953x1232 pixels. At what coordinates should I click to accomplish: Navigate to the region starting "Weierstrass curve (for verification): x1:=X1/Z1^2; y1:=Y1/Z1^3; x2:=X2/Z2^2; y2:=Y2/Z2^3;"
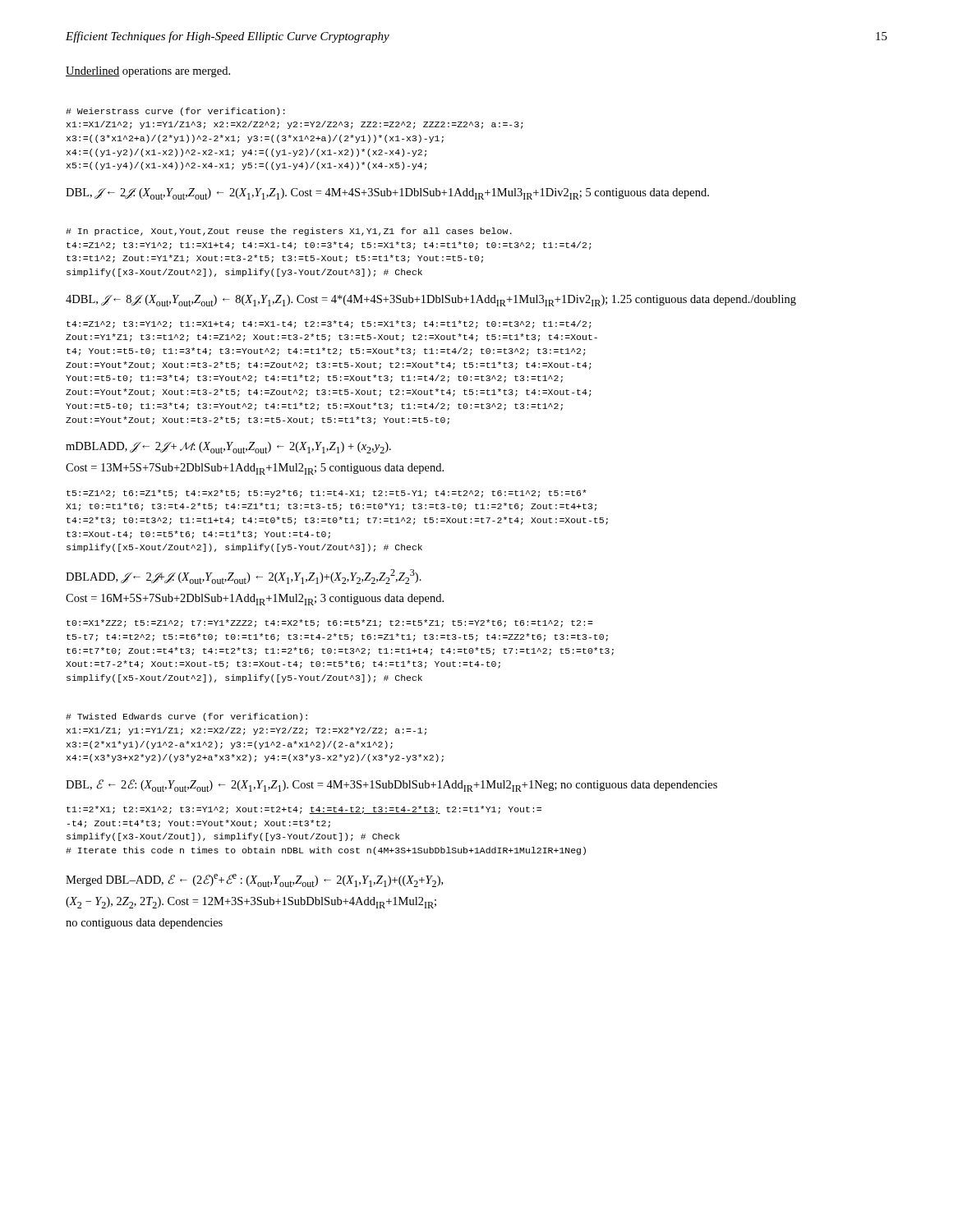[295, 138]
